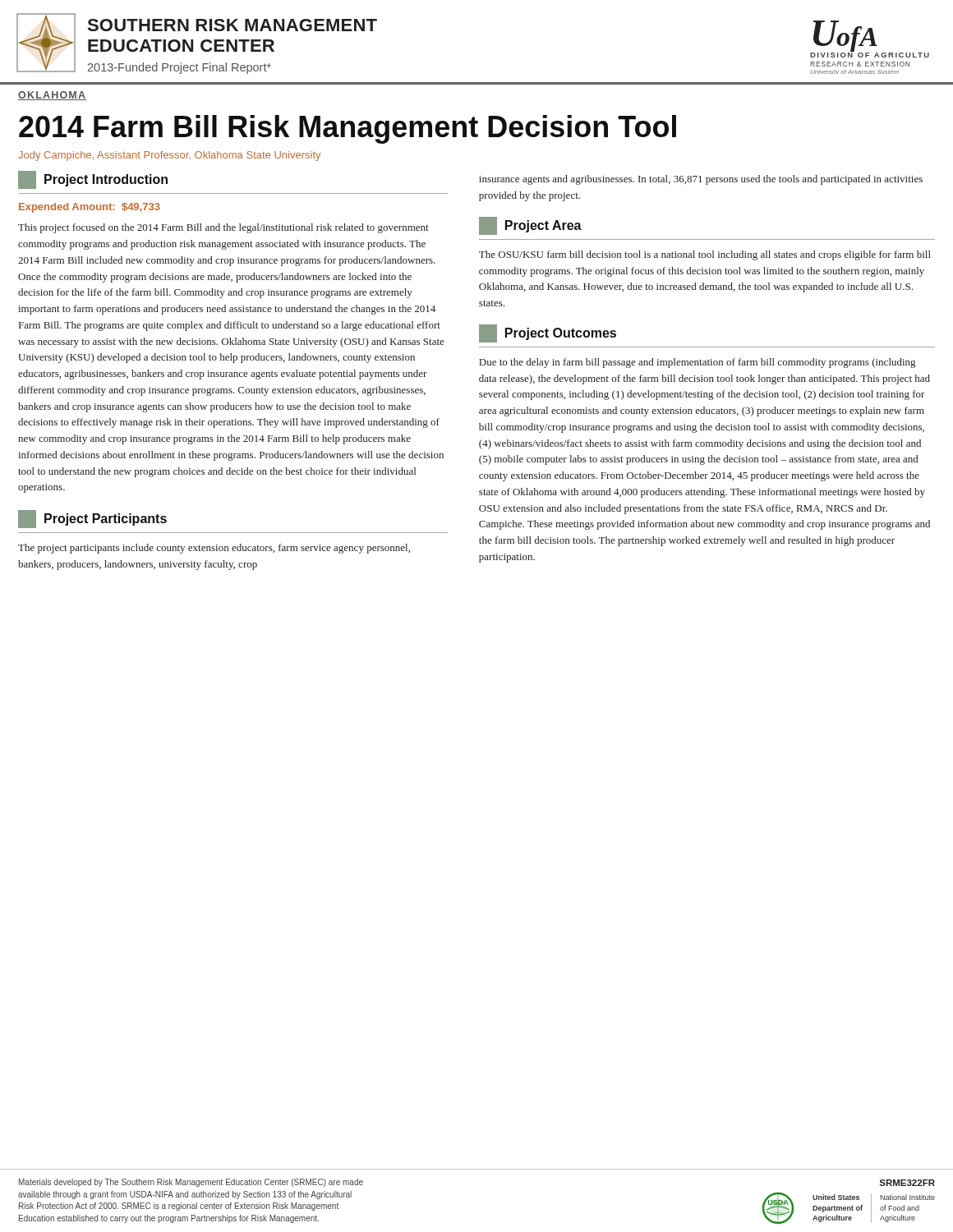Point to the passage starting "Expended Amount: $49,733"
953x1232 pixels.
(x=89, y=207)
